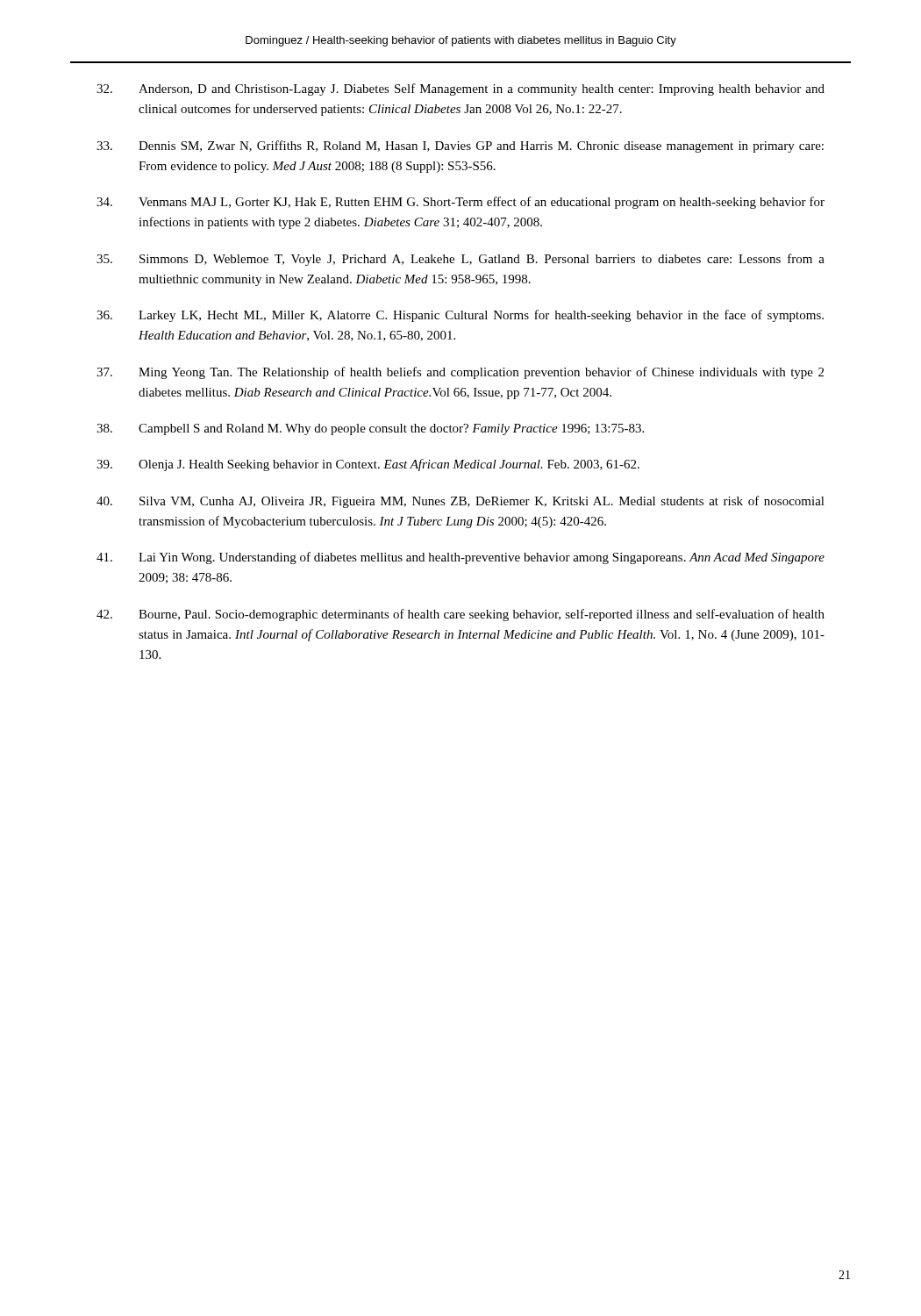Image resolution: width=921 pixels, height=1316 pixels.
Task: Find the region starting "38. Campbell S and Roland"
Action: point(460,429)
